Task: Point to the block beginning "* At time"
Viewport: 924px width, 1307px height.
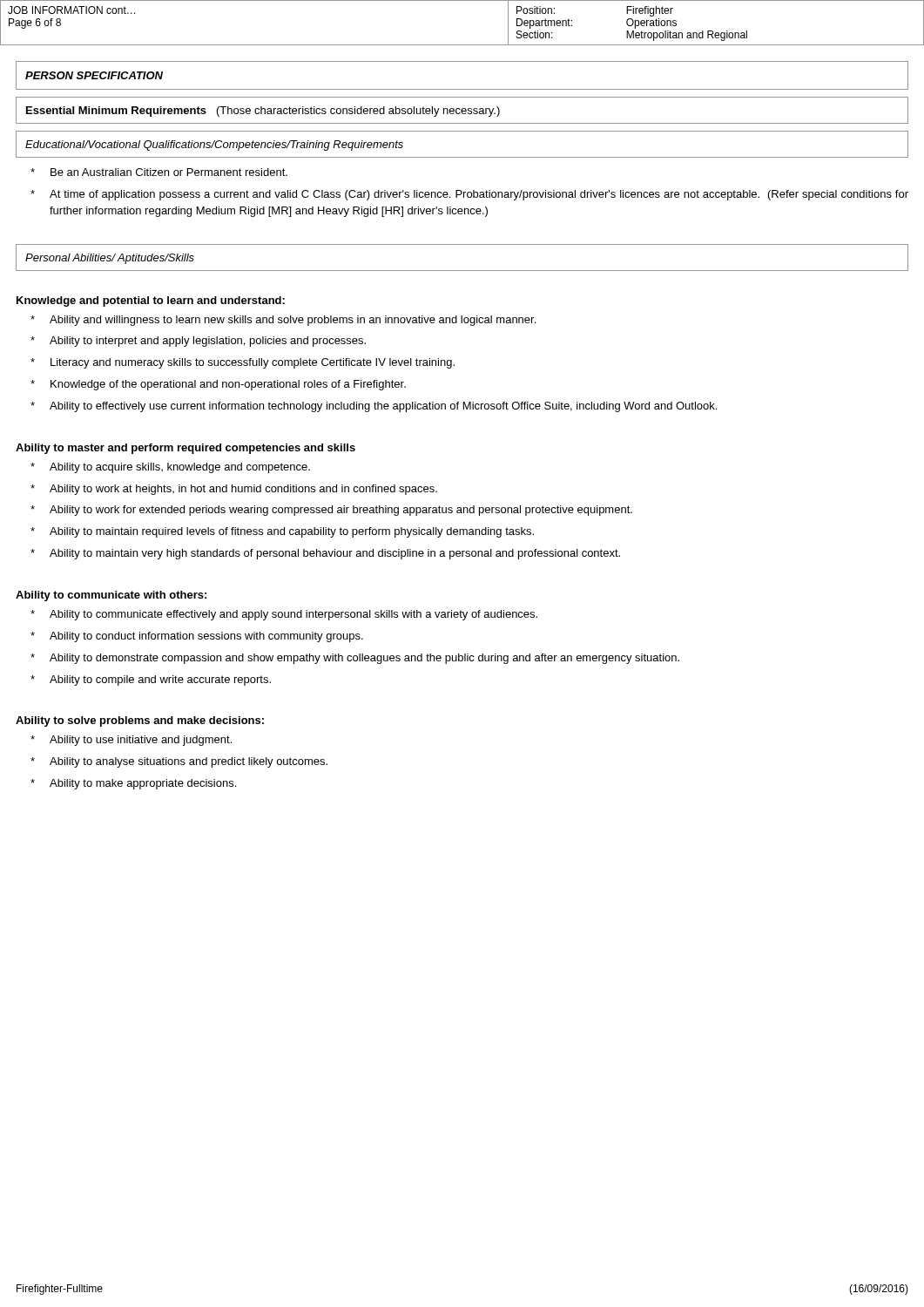Action: pos(469,203)
